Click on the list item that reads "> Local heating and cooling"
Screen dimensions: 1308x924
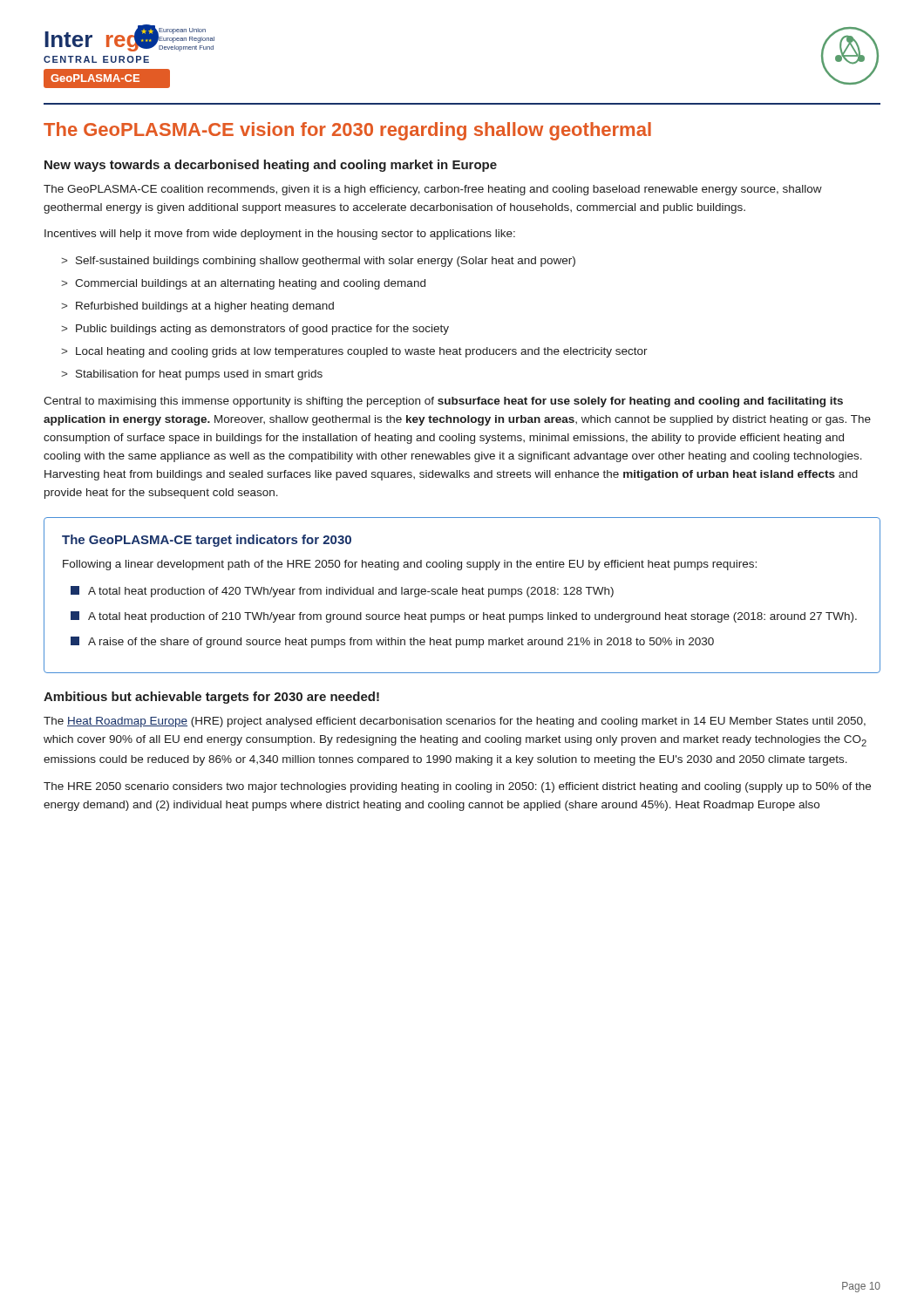coord(354,352)
